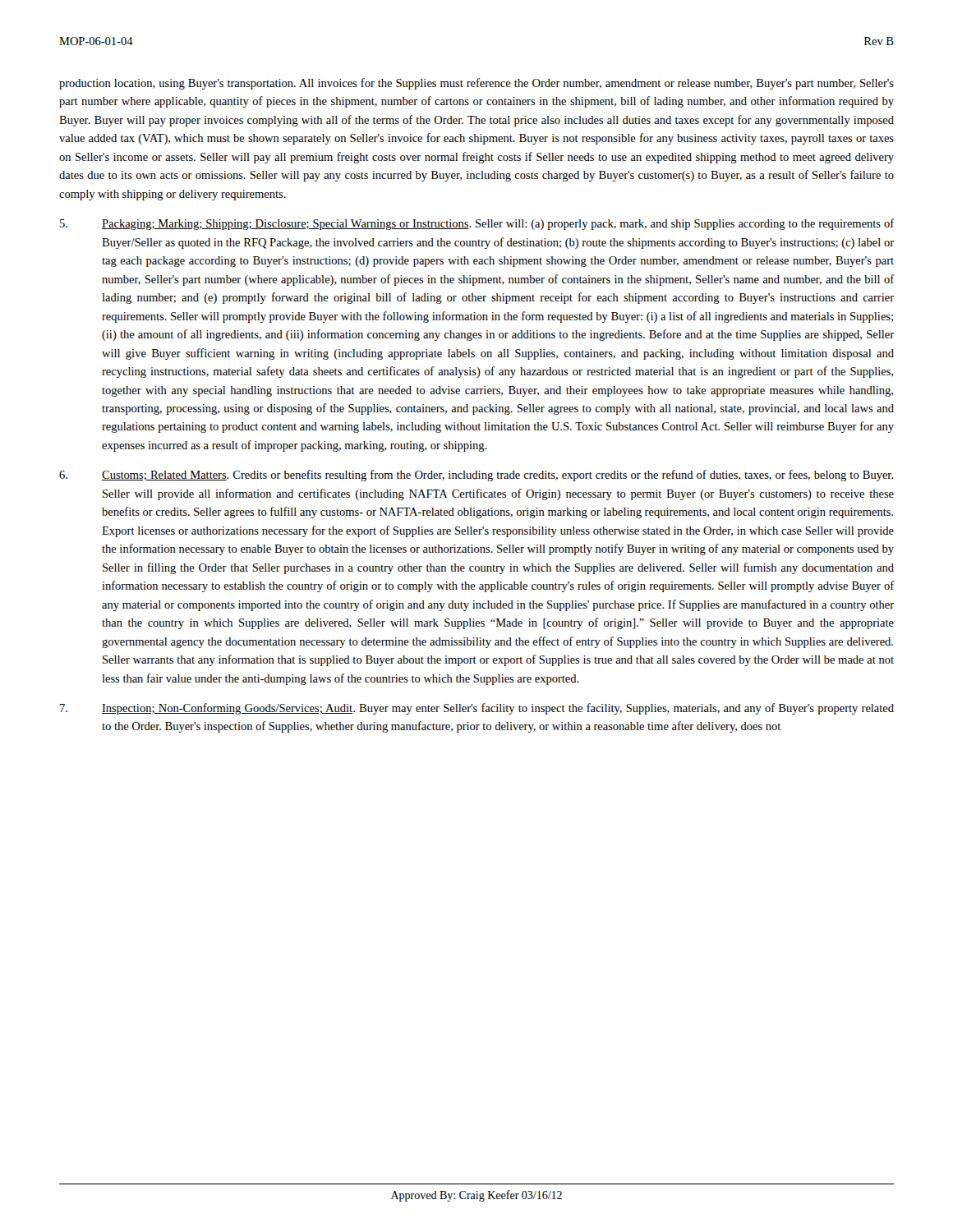Locate the element starting "production location, using Buyer's"
The height and width of the screenshot is (1232, 953).
tap(476, 138)
